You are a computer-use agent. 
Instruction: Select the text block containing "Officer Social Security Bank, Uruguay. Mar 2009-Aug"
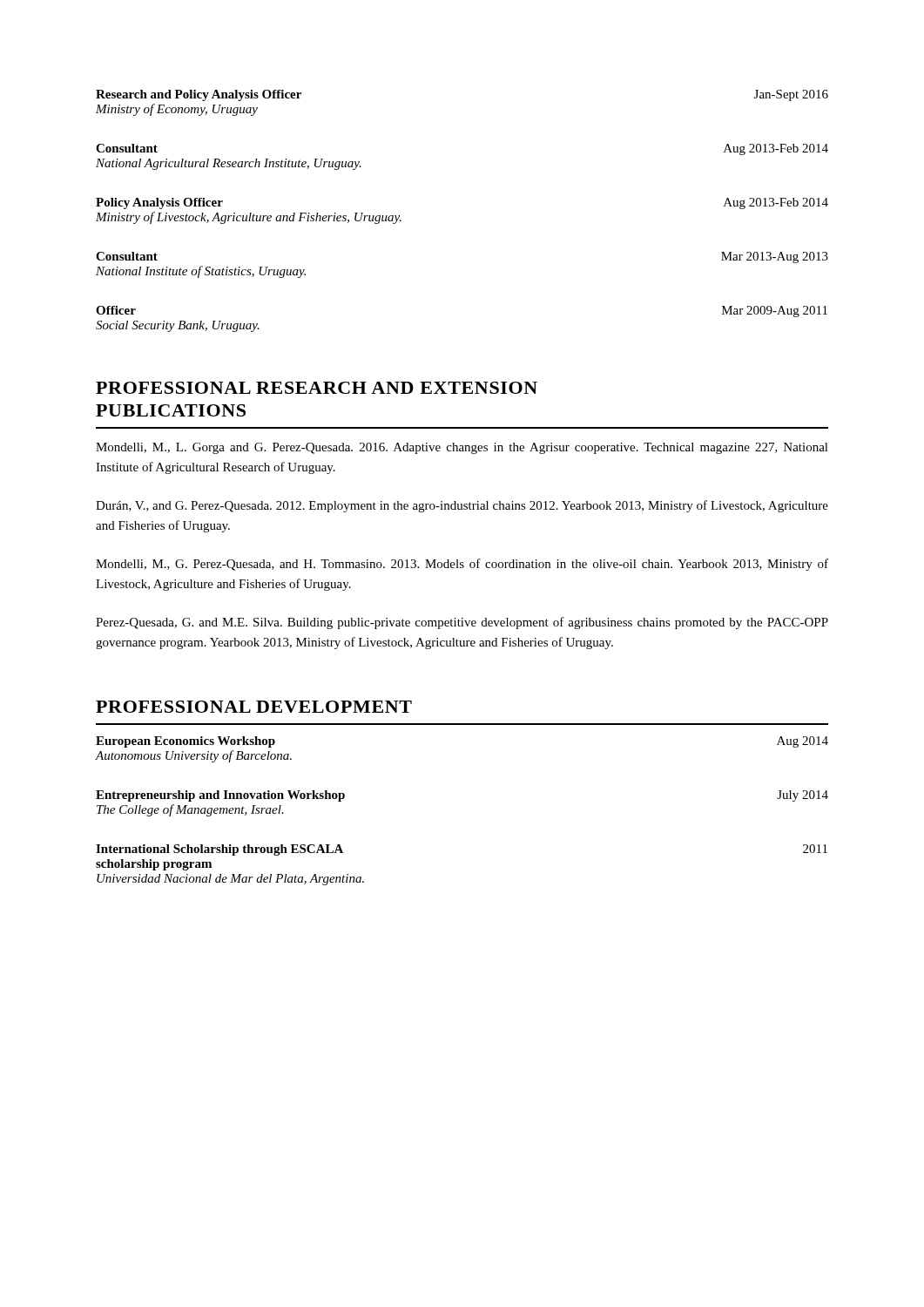[116, 312]
